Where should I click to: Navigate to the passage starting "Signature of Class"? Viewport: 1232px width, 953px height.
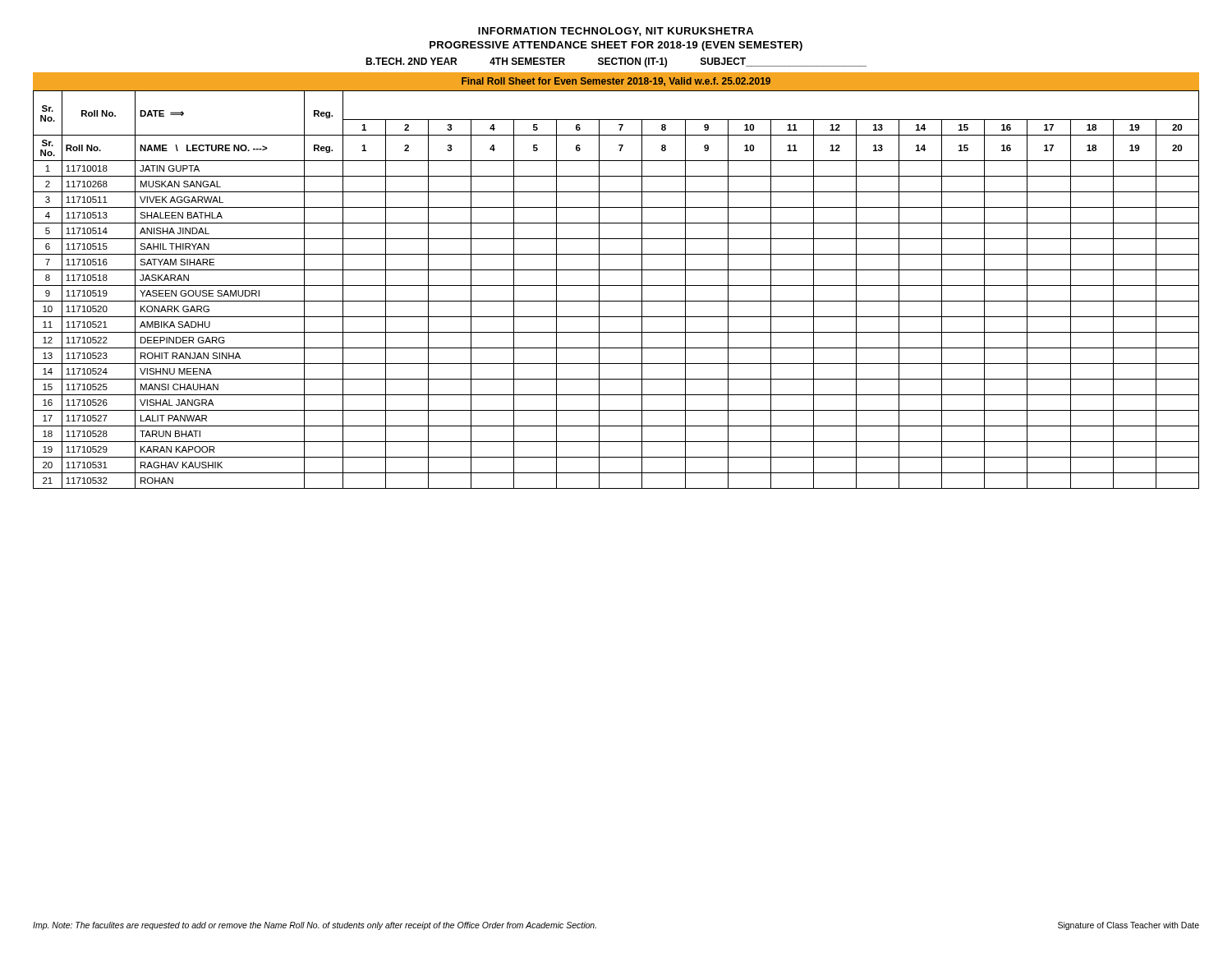[x=1128, y=925]
